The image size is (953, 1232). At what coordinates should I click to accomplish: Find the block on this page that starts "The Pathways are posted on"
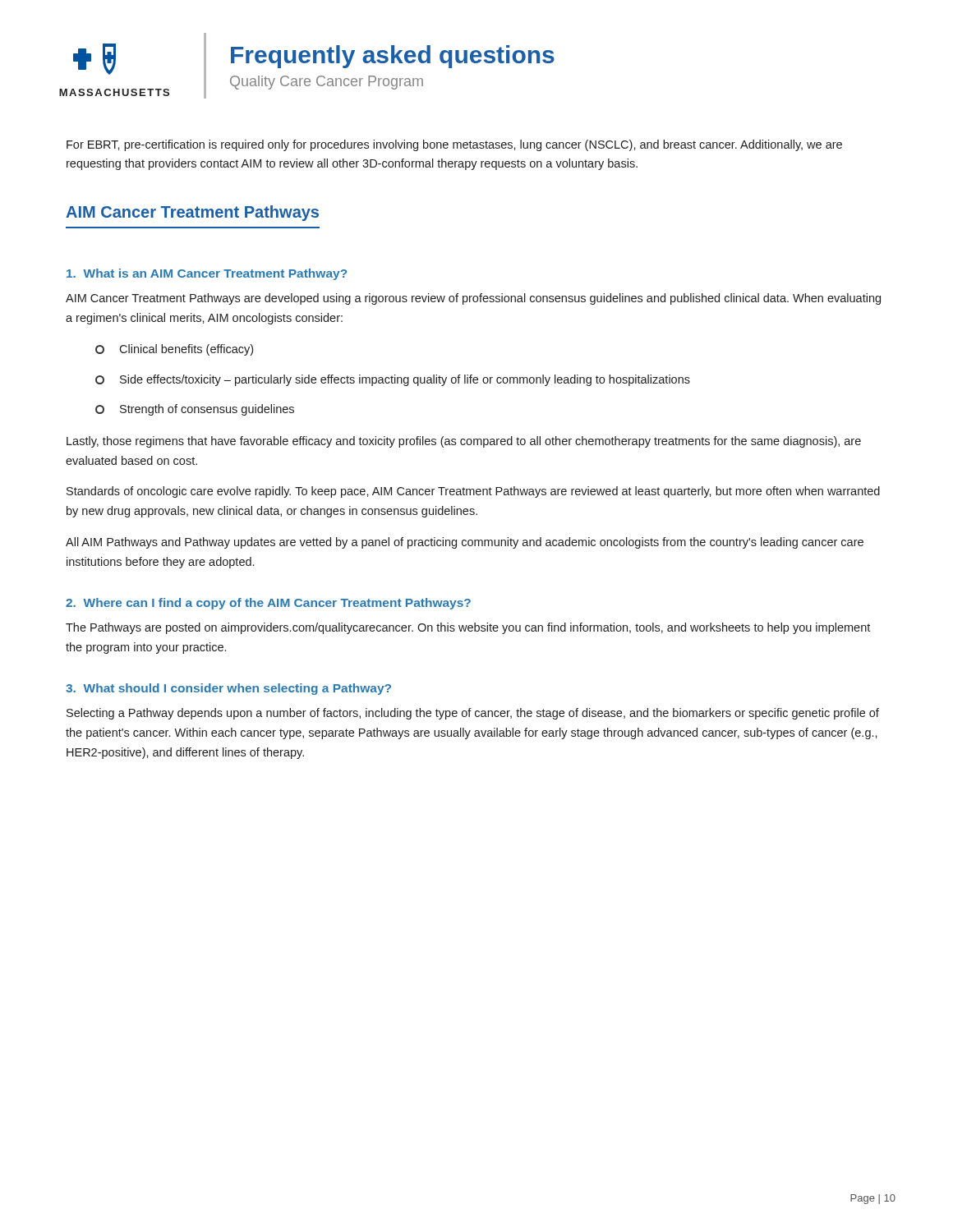[x=468, y=637]
